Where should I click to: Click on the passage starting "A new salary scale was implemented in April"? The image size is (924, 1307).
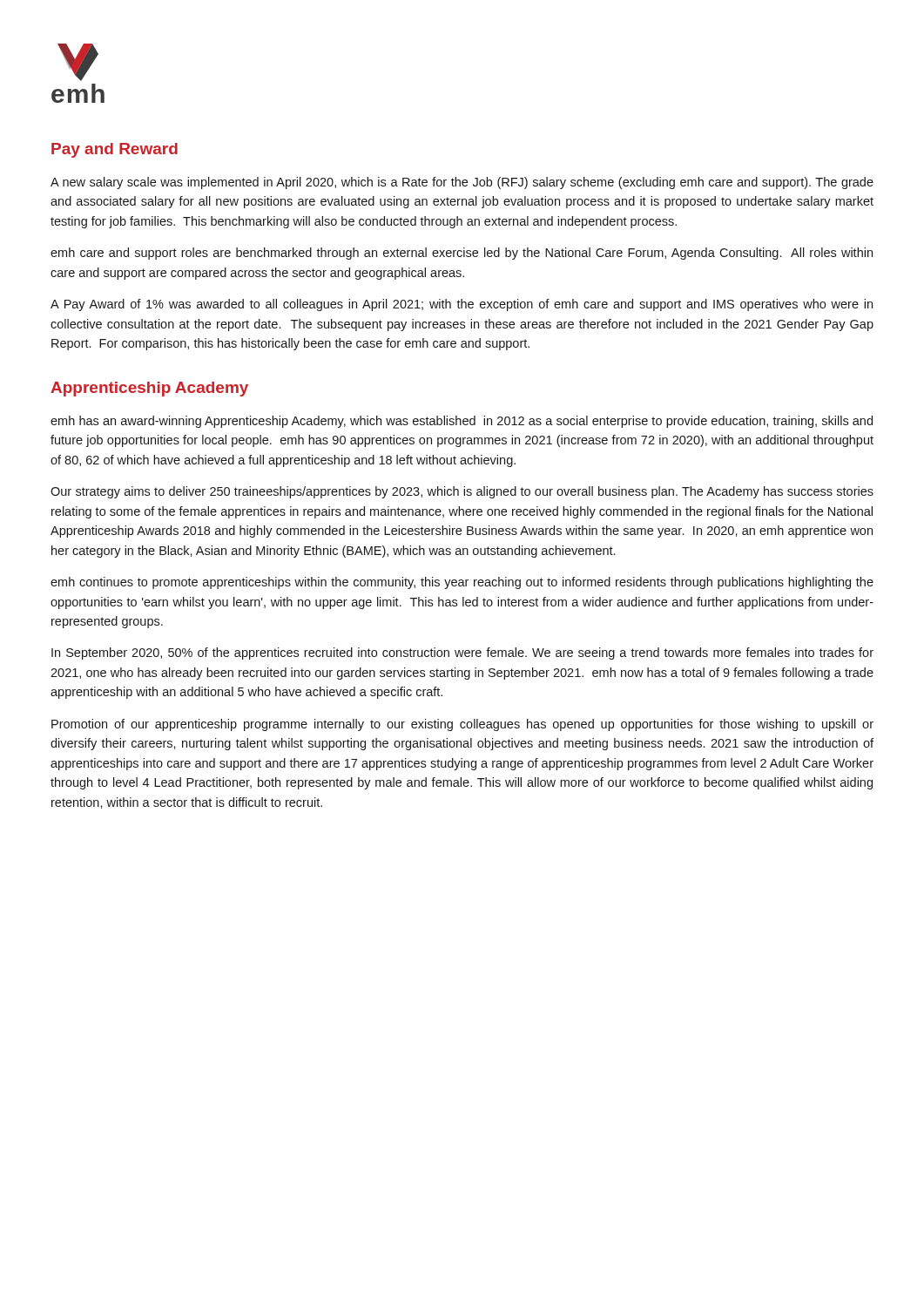[x=462, y=202]
